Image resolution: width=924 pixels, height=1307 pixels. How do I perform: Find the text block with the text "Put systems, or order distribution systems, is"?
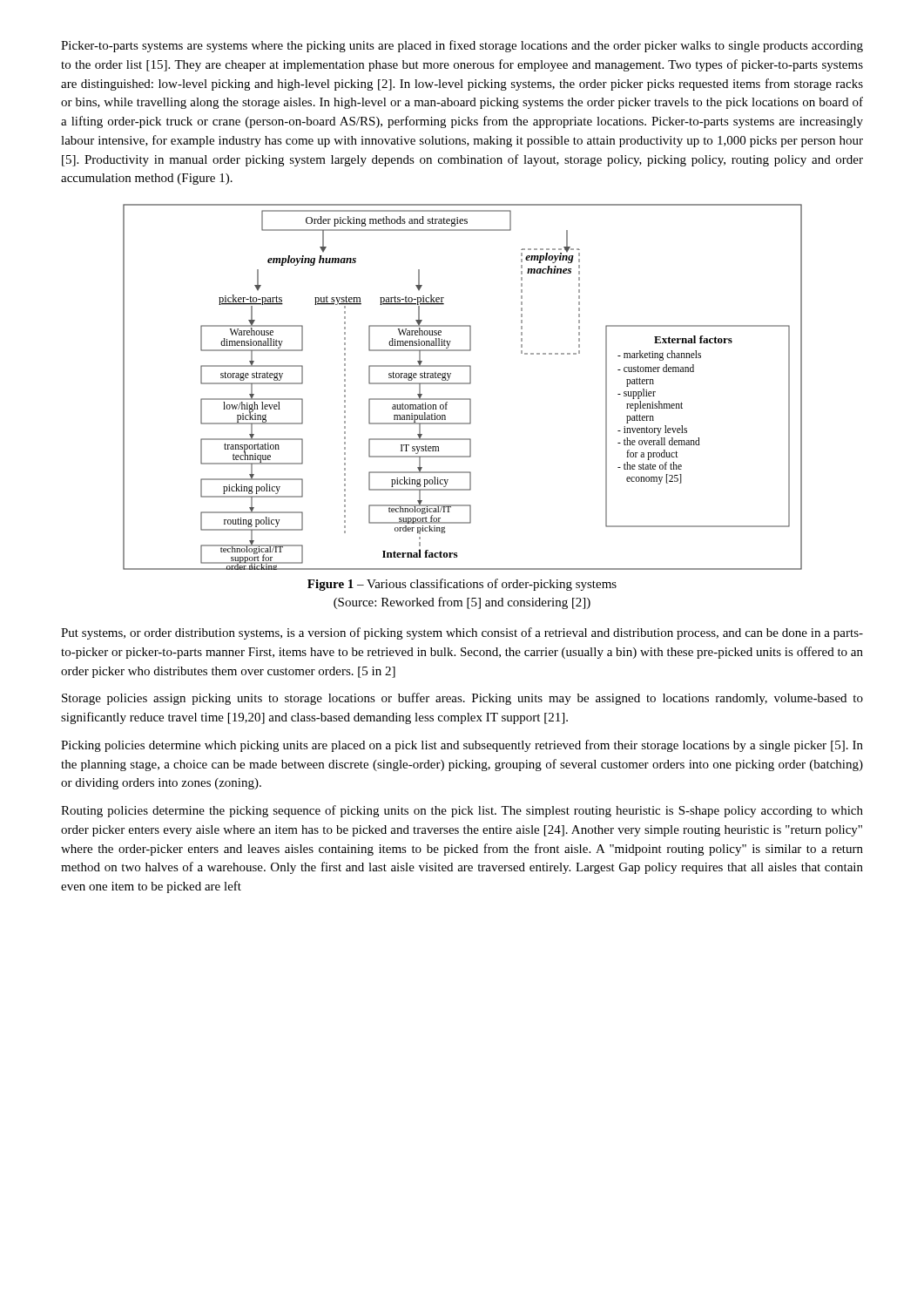point(462,652)
